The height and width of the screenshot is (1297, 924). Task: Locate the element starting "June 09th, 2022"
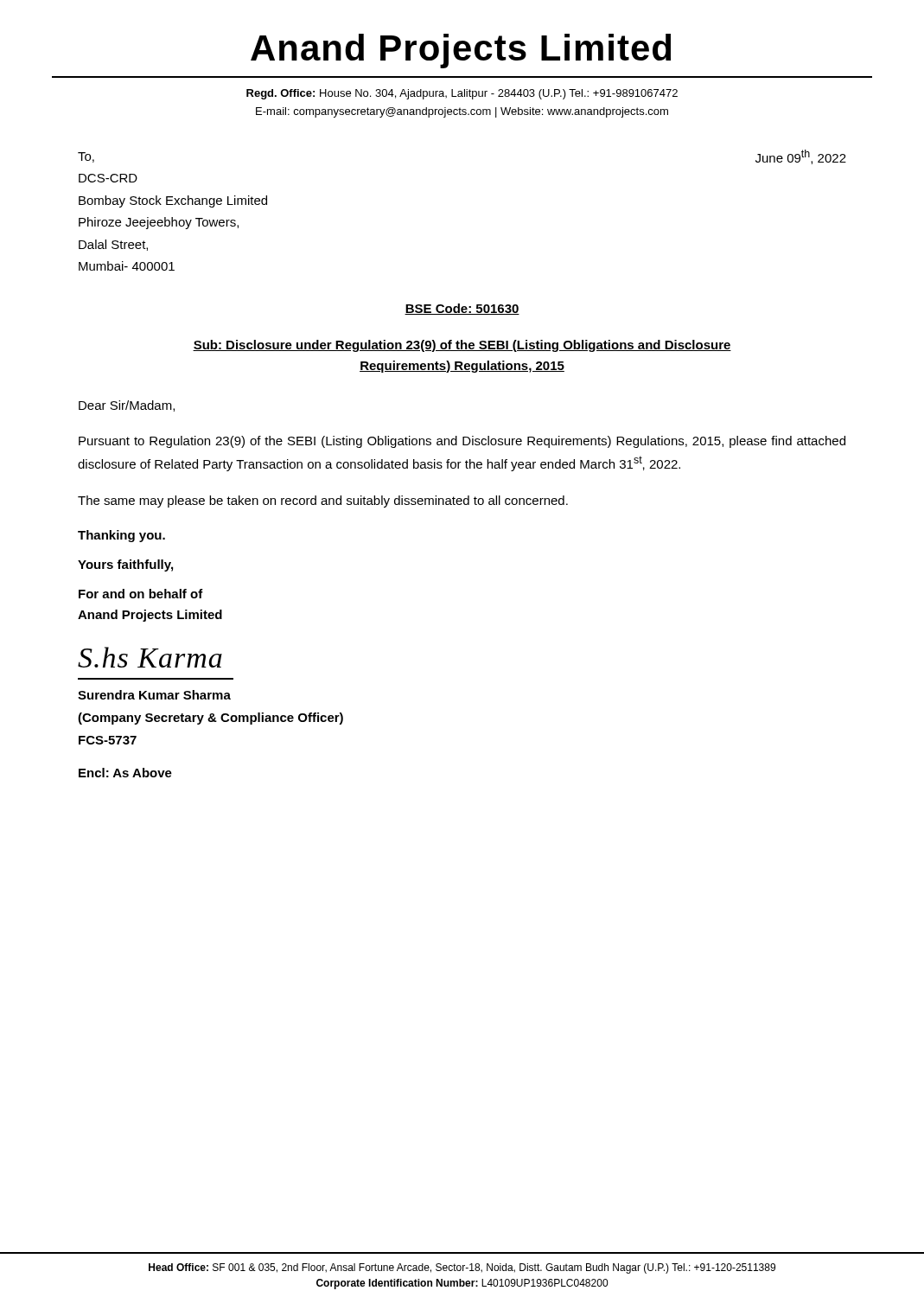[801, 156]
